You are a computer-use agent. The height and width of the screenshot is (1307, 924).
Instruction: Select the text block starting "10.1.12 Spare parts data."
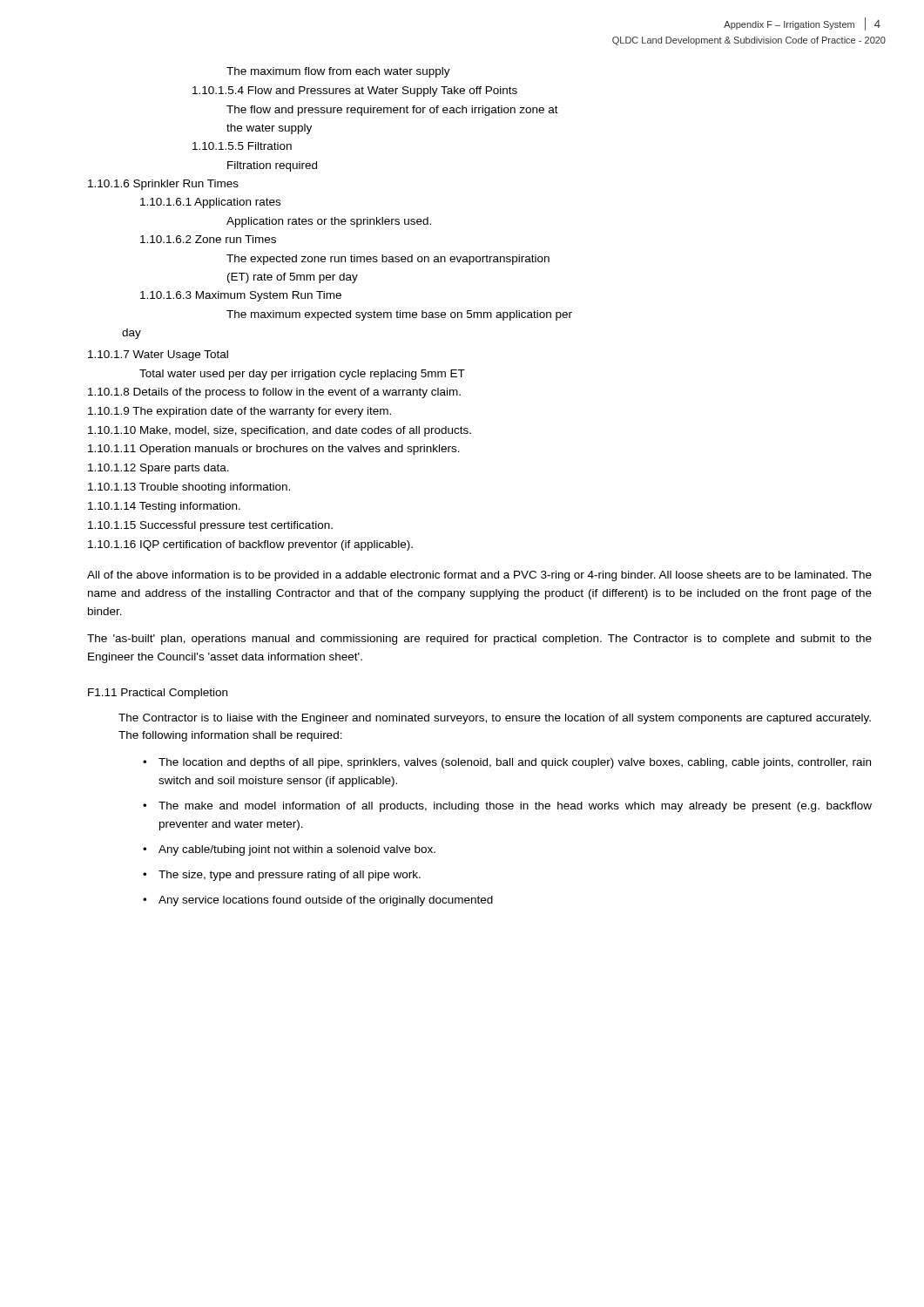click(x=158, y=468)
